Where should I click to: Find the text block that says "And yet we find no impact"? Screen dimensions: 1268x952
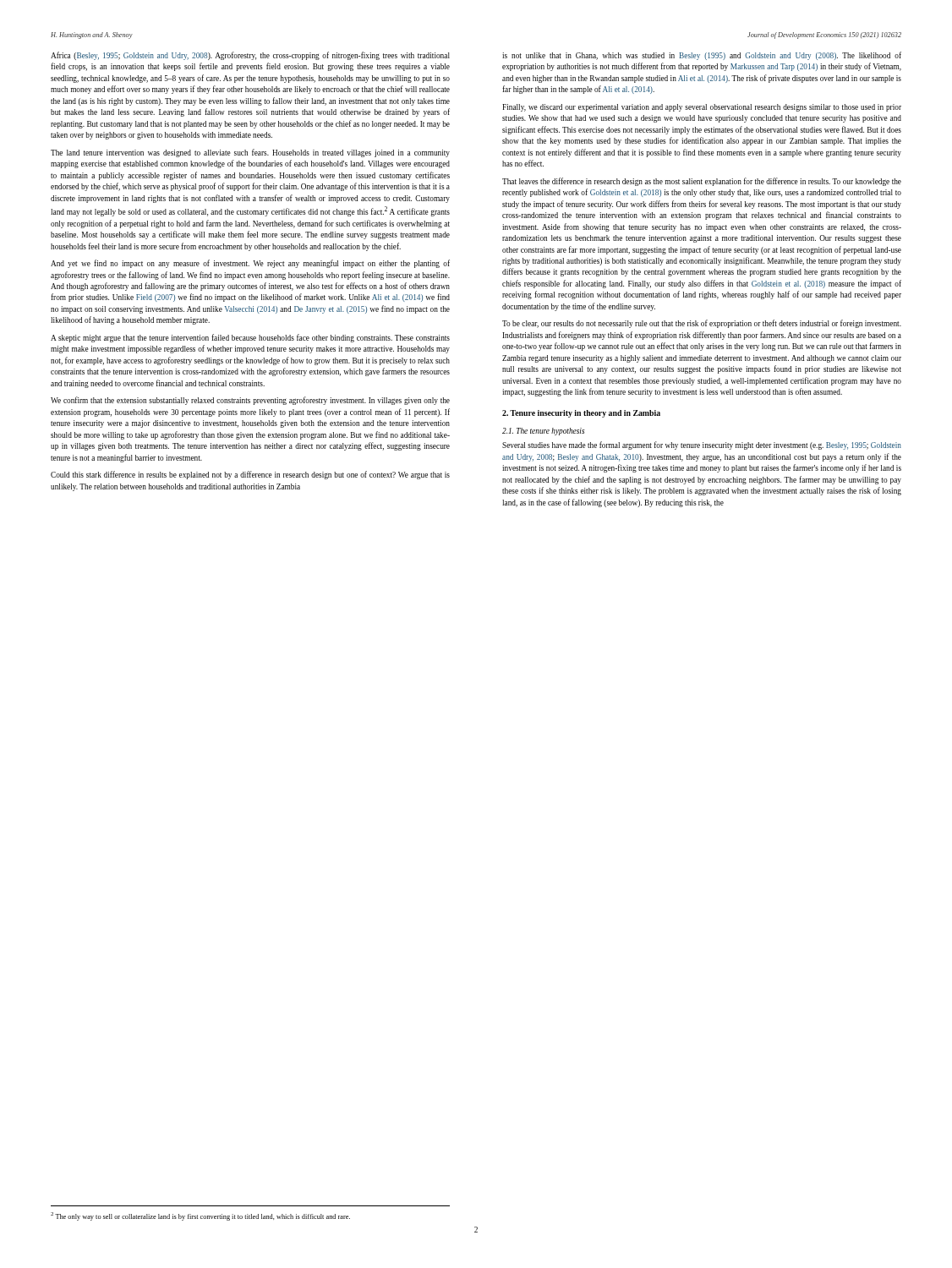click(250, 293)
